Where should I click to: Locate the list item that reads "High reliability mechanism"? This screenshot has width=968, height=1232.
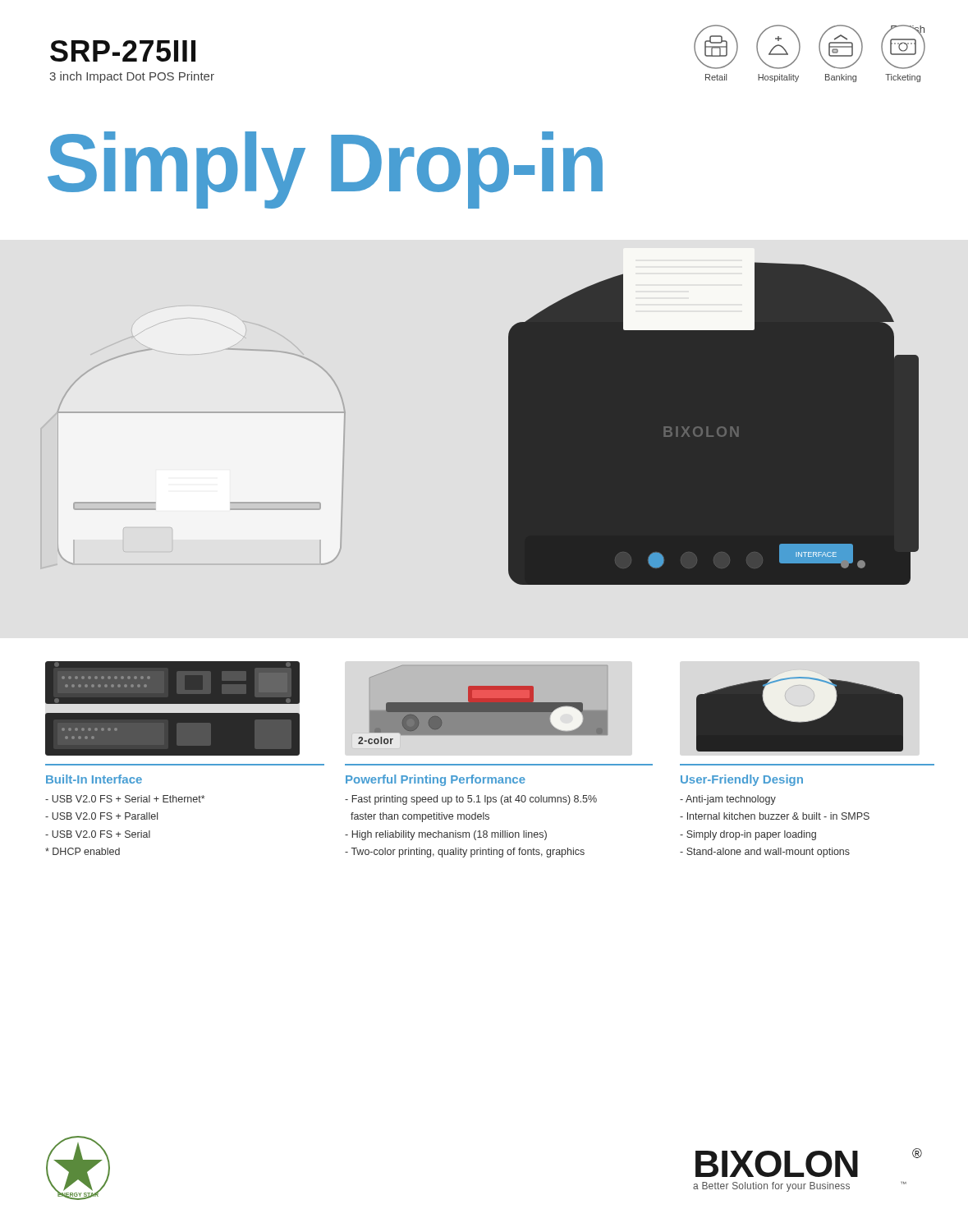click(446, 834)
